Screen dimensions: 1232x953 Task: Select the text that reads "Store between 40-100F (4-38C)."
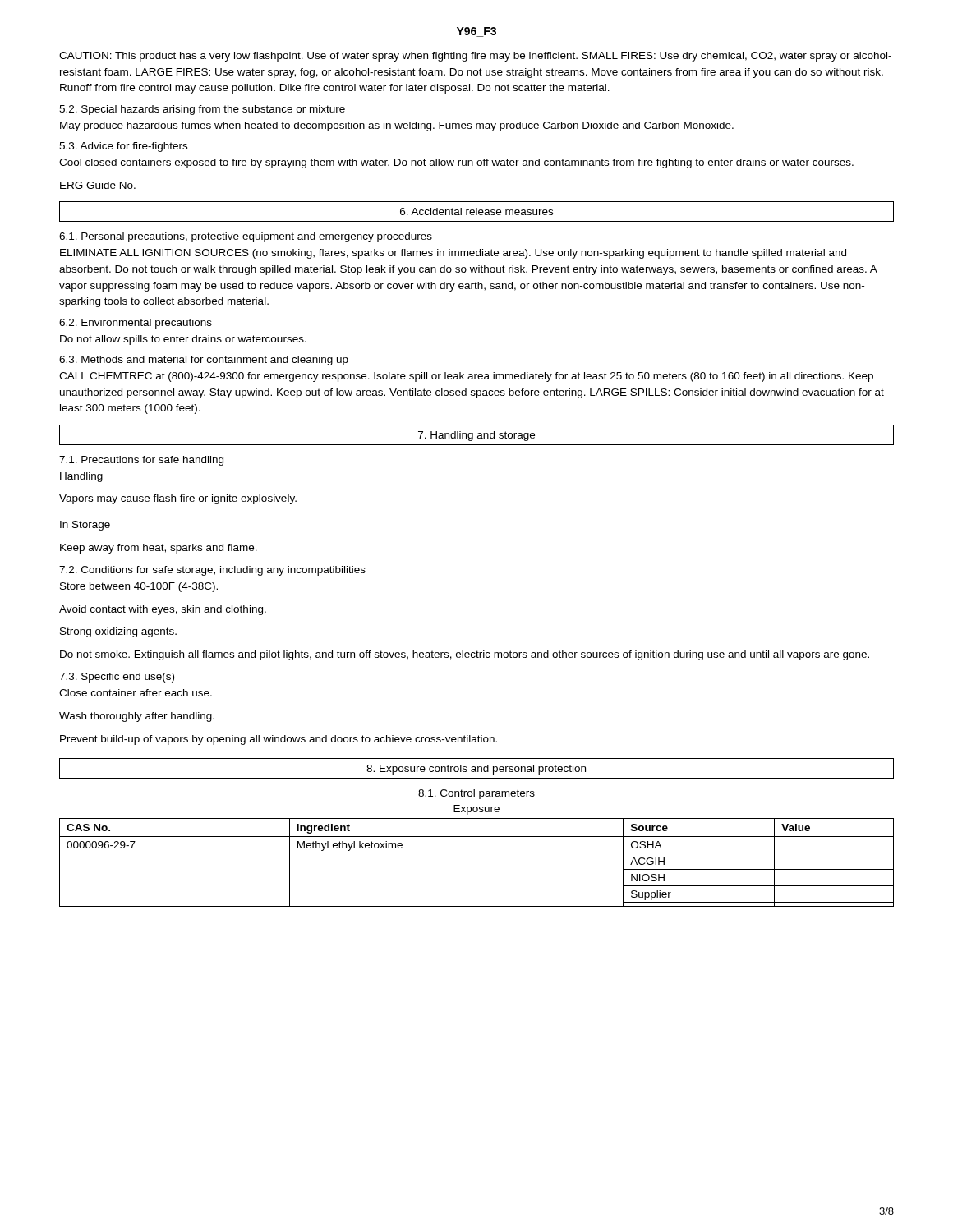(x=139, y=586)
